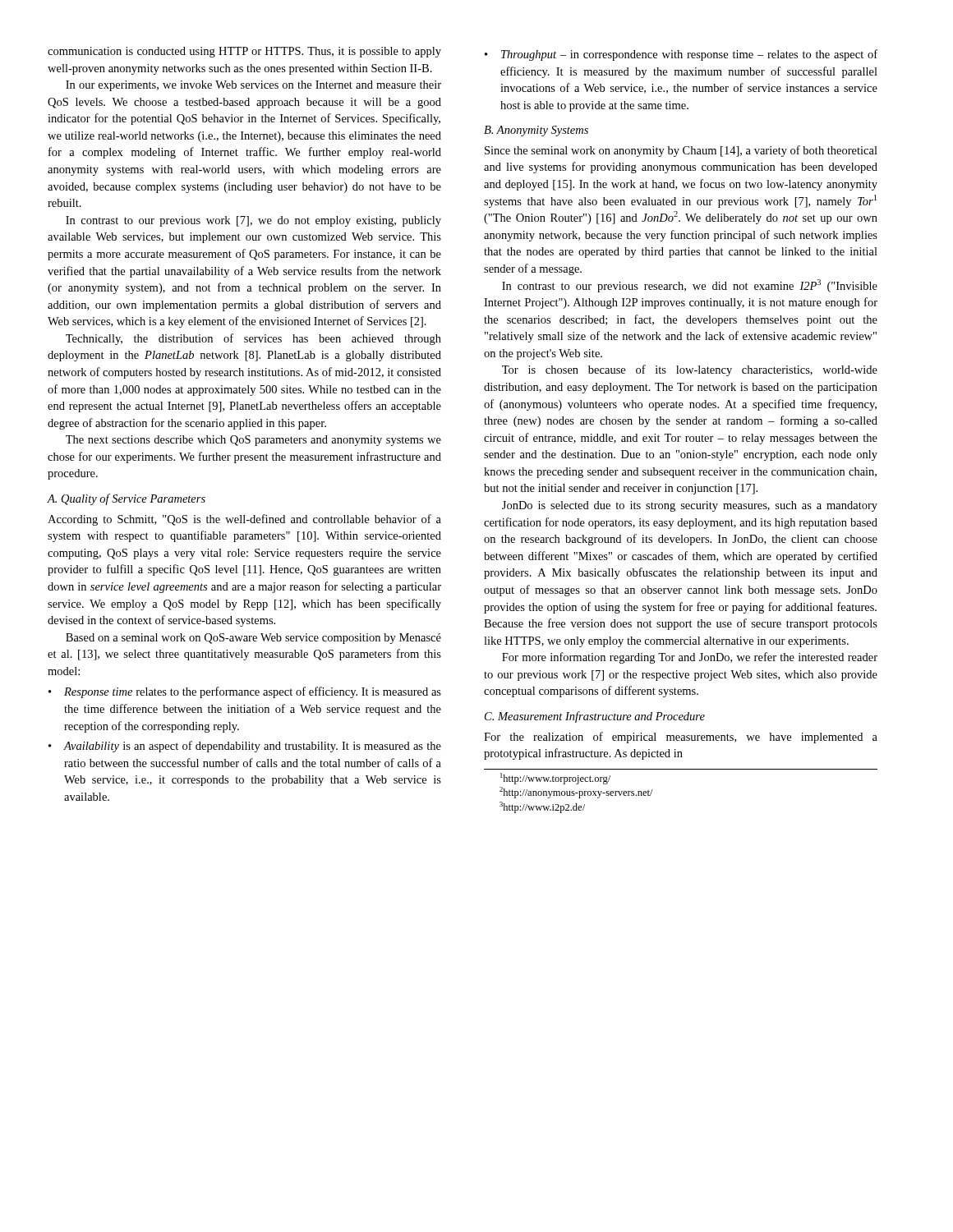This screenshot has height=1232, width=953.
Task: Find the block on this page that starts "Based on a seminal work on QoS-aware Web"
Action: [x=244, y=654]
